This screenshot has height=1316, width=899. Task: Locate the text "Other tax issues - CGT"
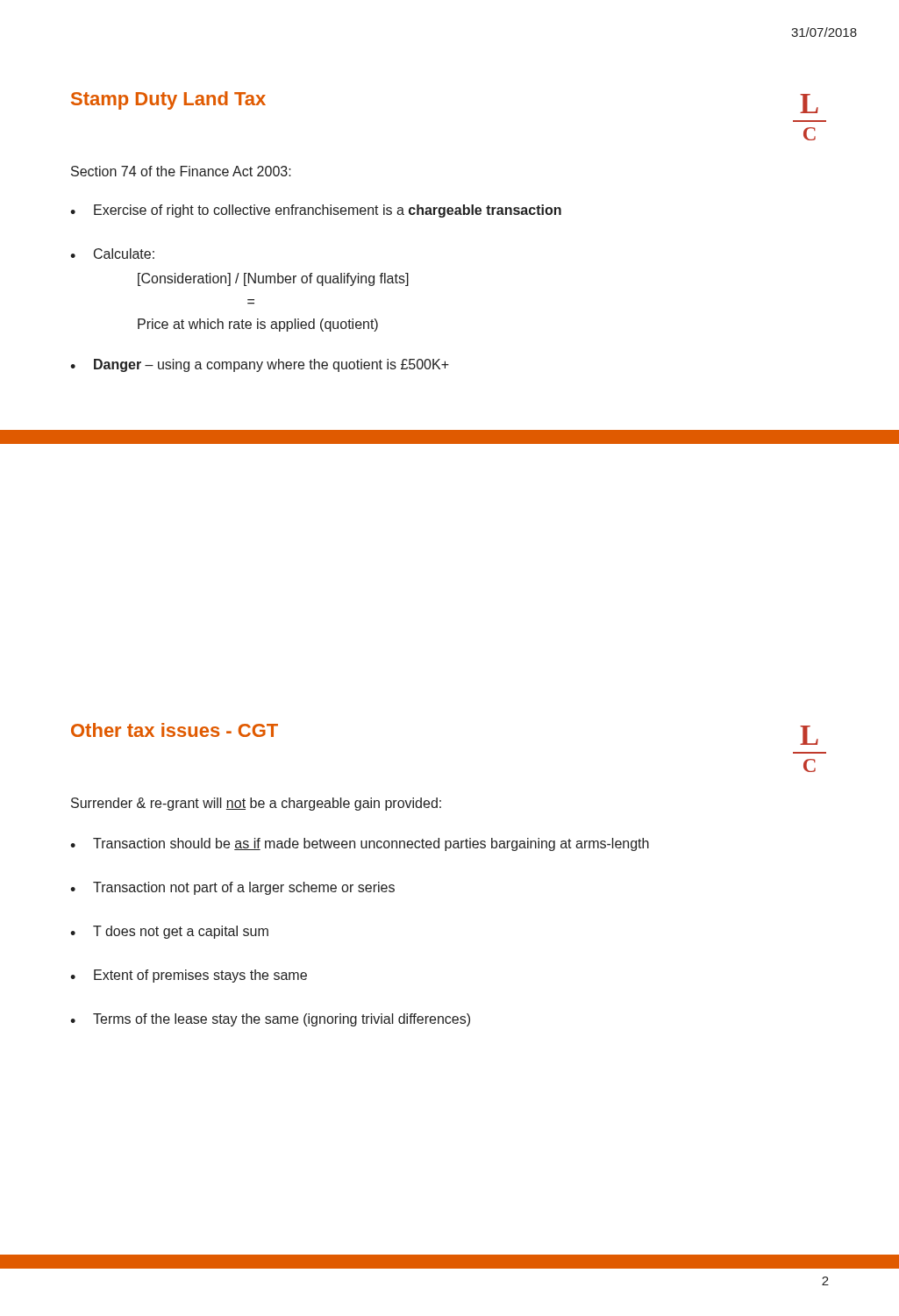(174, 730)
